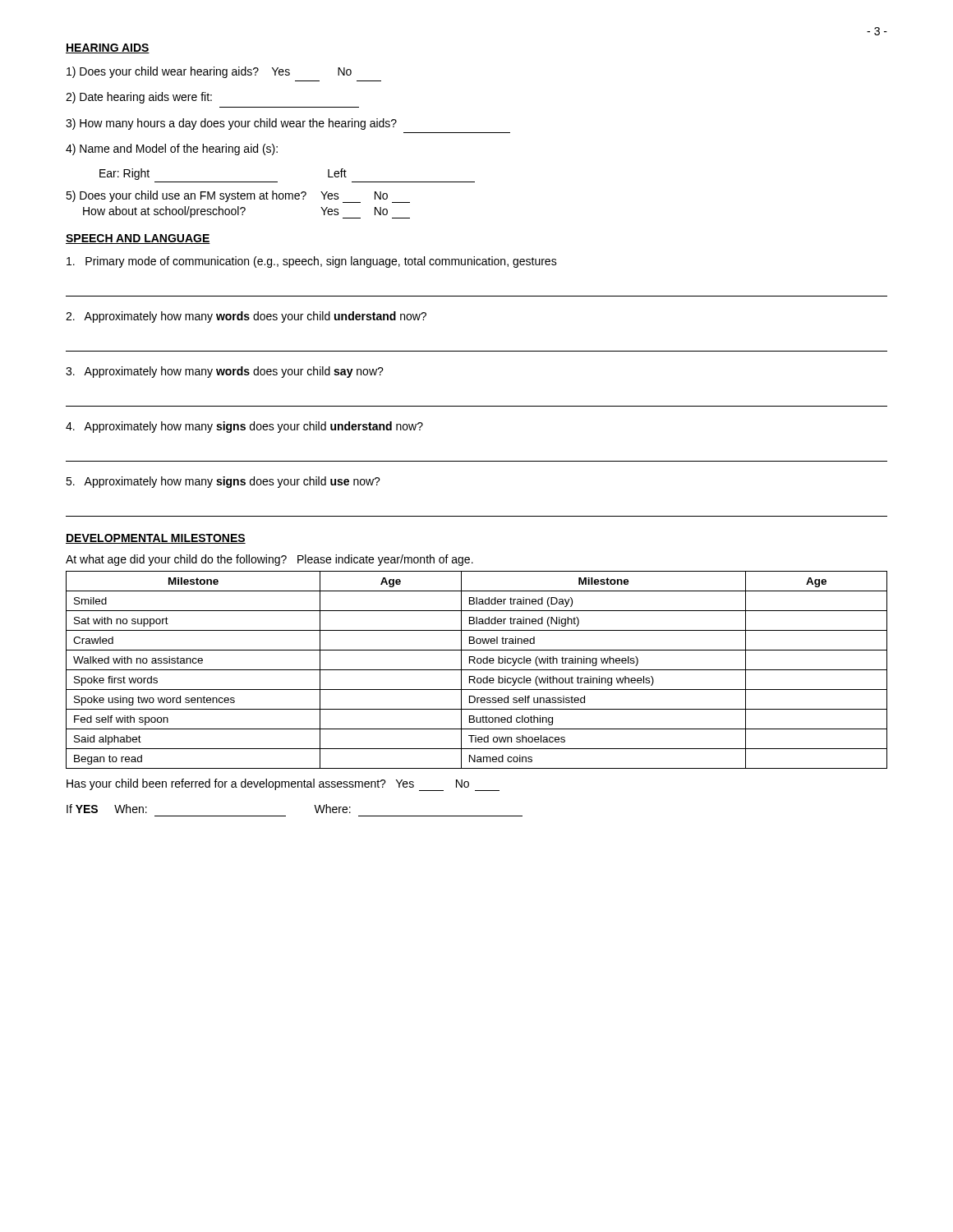Find the list item that reads "1) Does your child"
Image resolution: width=953 pixels, height=1232 pixels.
click(x=224, y=72)
